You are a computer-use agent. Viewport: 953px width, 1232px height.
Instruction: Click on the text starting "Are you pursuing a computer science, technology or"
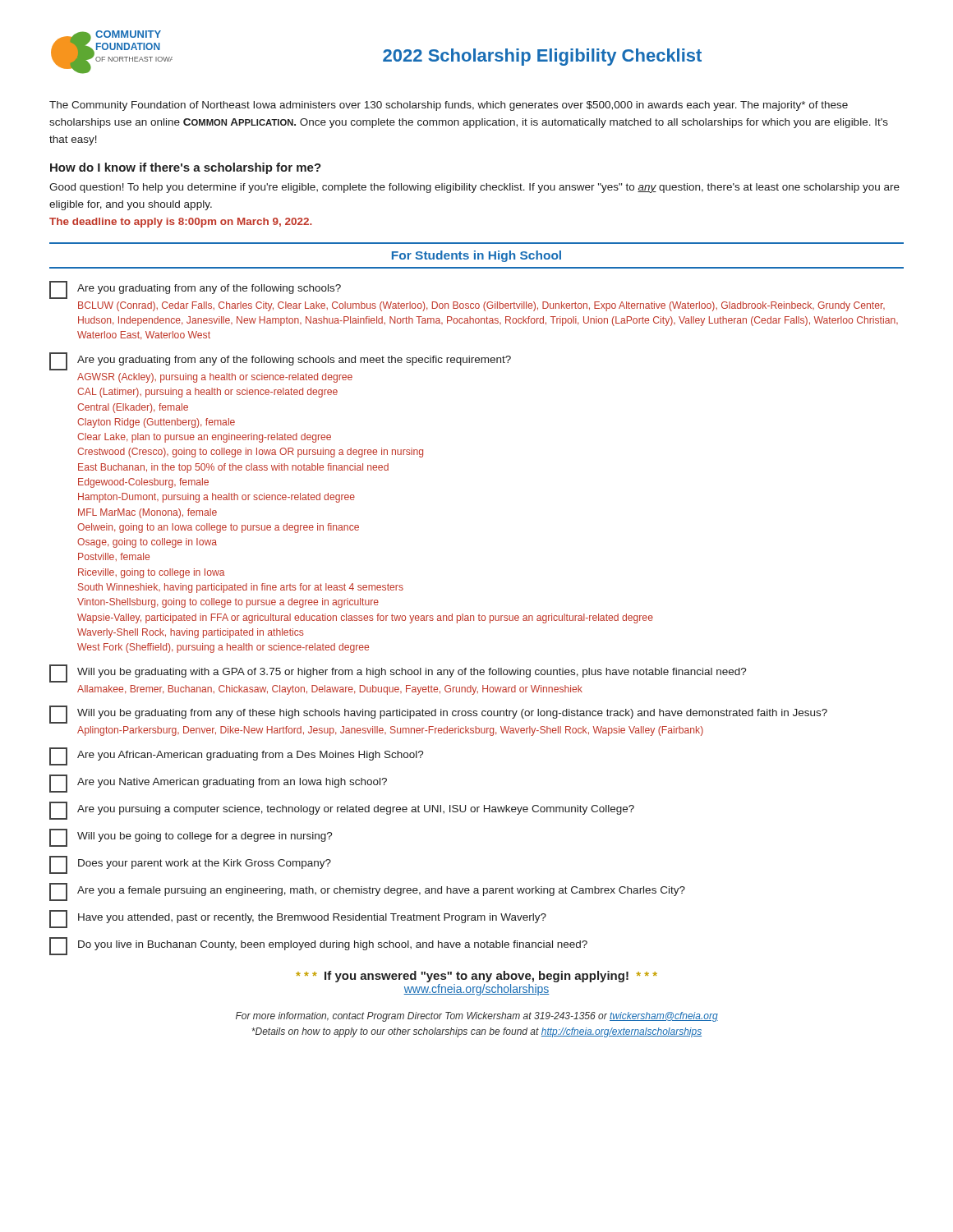pyautogui.click(x=476, y=810)
